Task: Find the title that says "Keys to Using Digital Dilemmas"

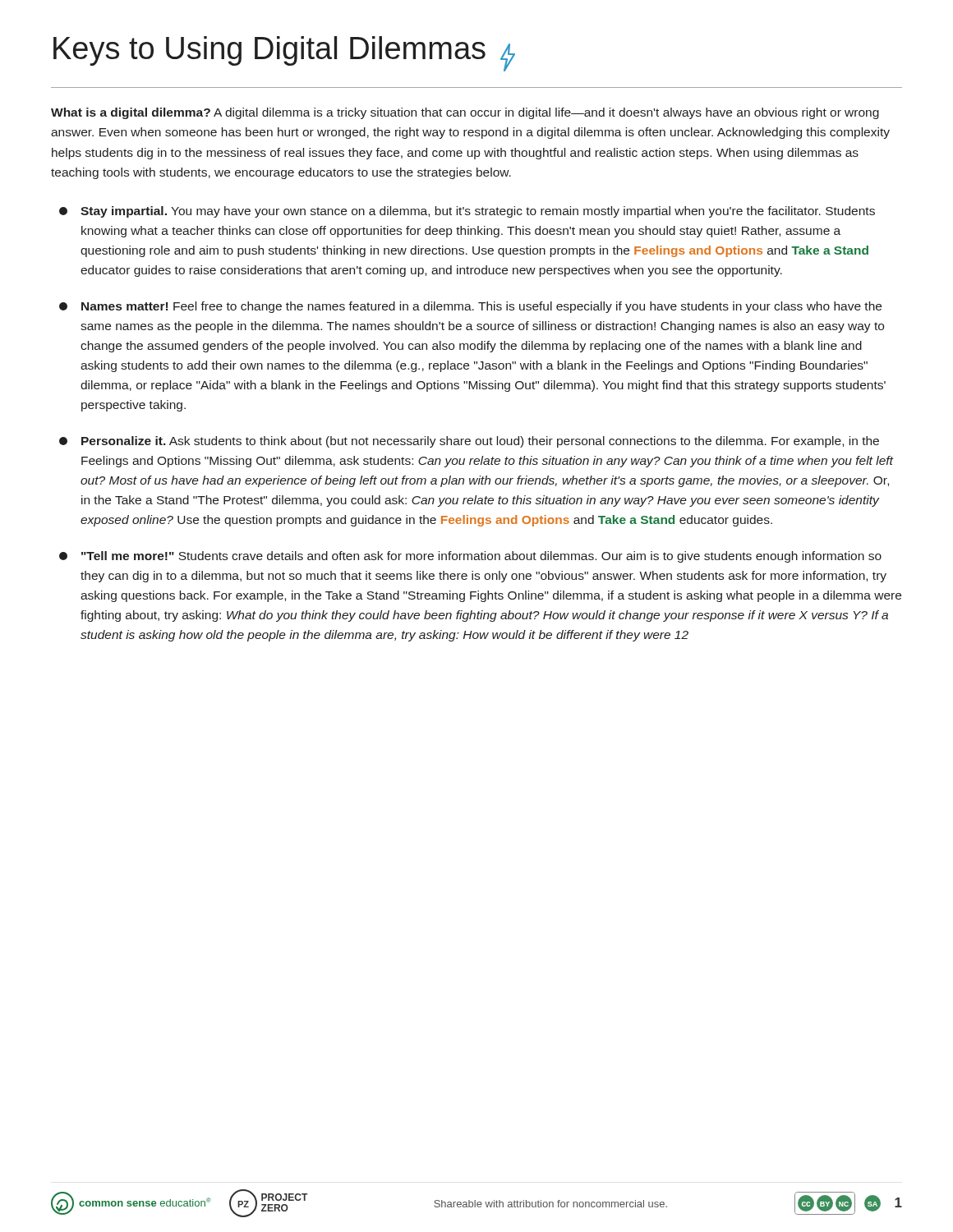Action: 286,53
